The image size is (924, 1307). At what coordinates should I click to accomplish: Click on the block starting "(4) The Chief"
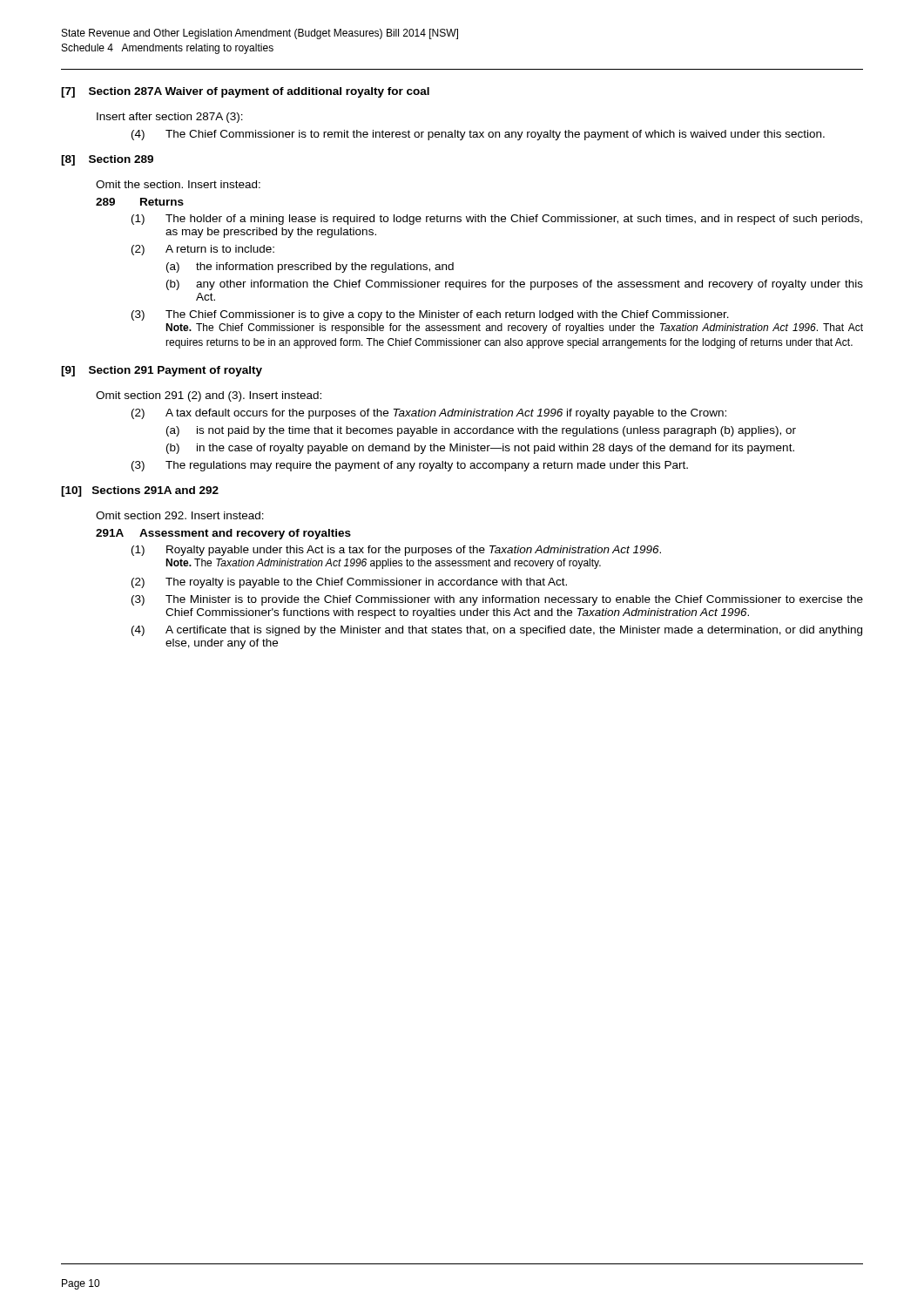click(497, 134)
